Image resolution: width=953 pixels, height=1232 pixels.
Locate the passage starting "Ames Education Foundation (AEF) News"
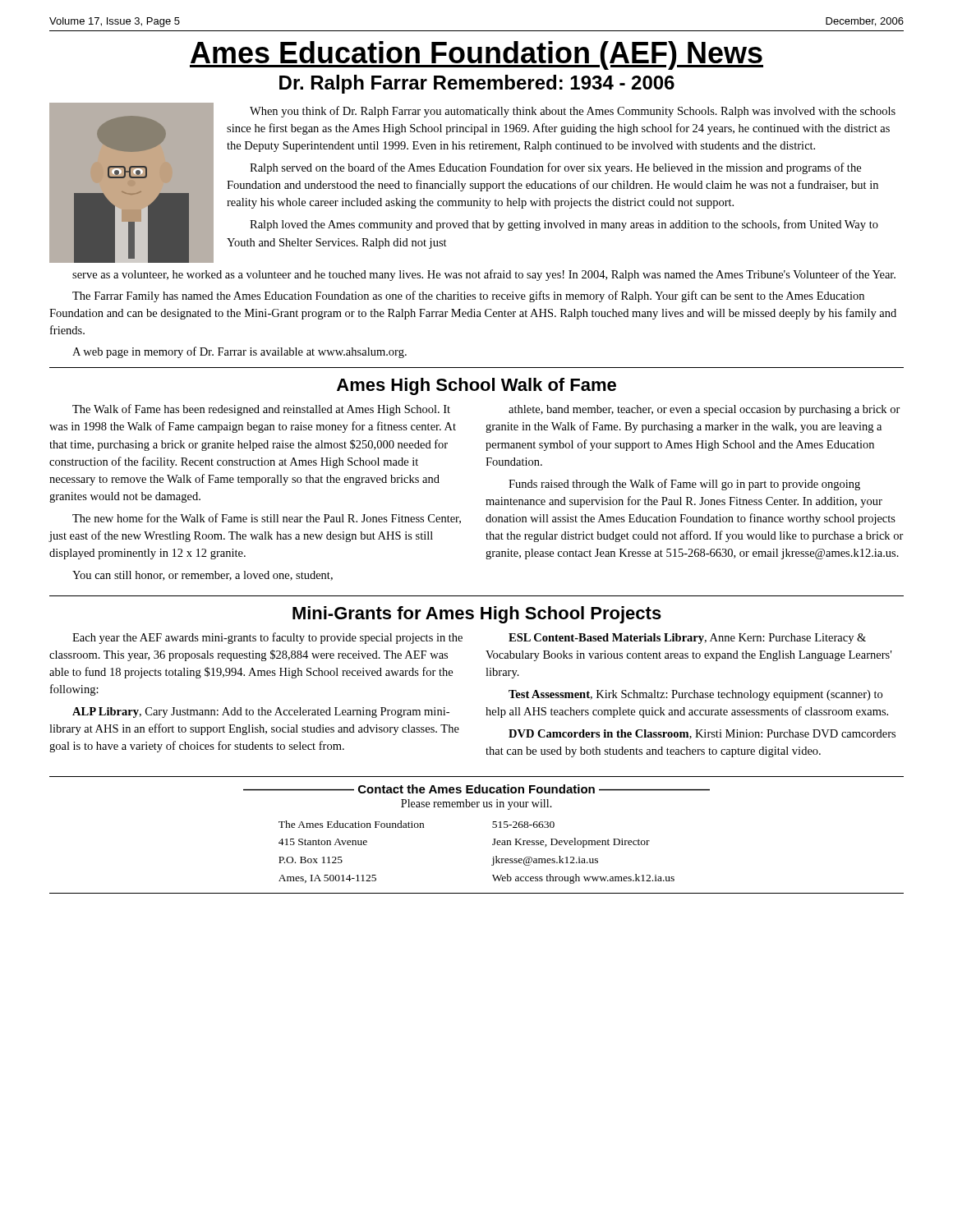click(x=476, y=53)
